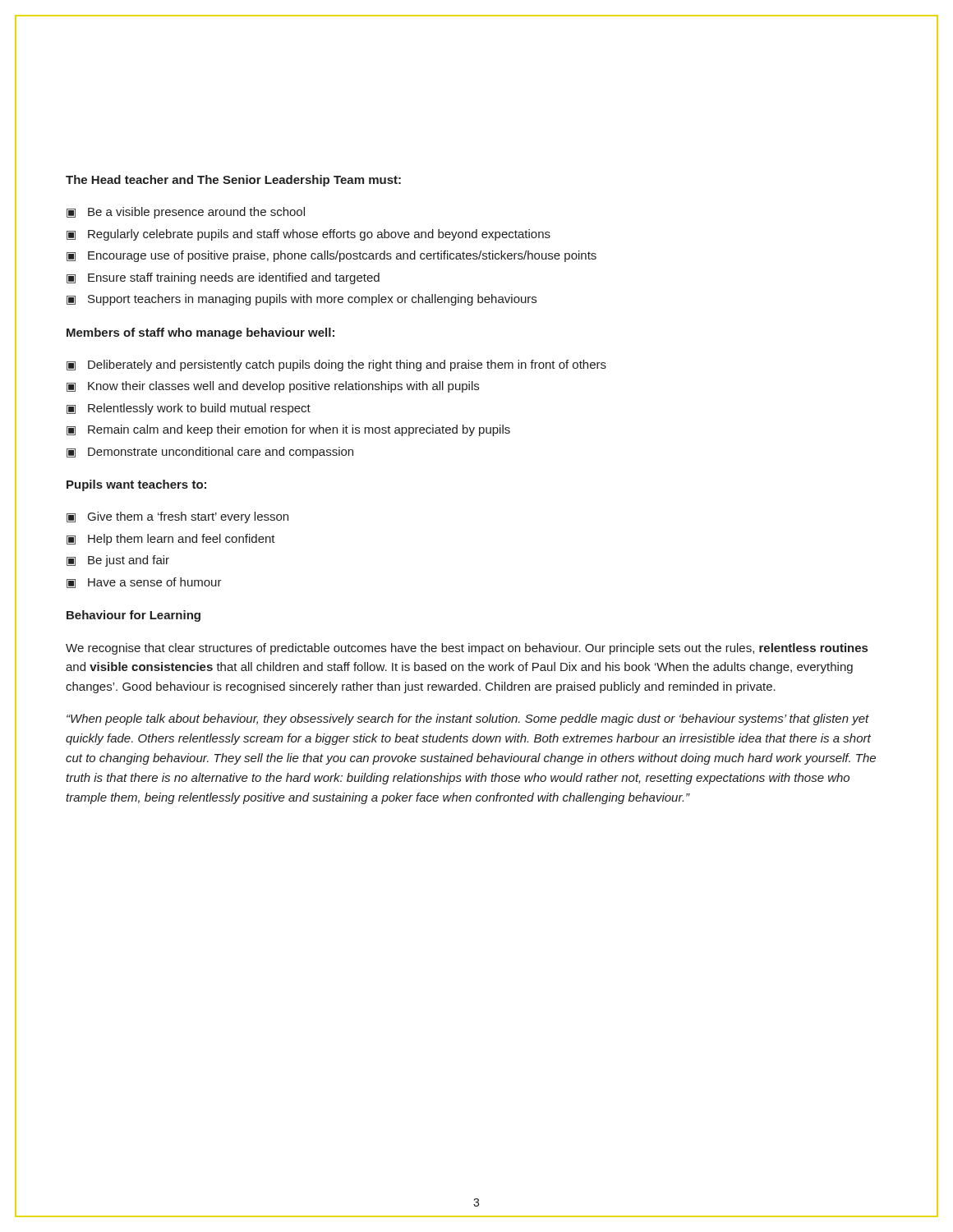Point to the passage starting "▣ Relentlessly work to build mutual respect"
953x1232 pixels.
tap(188, 408)
